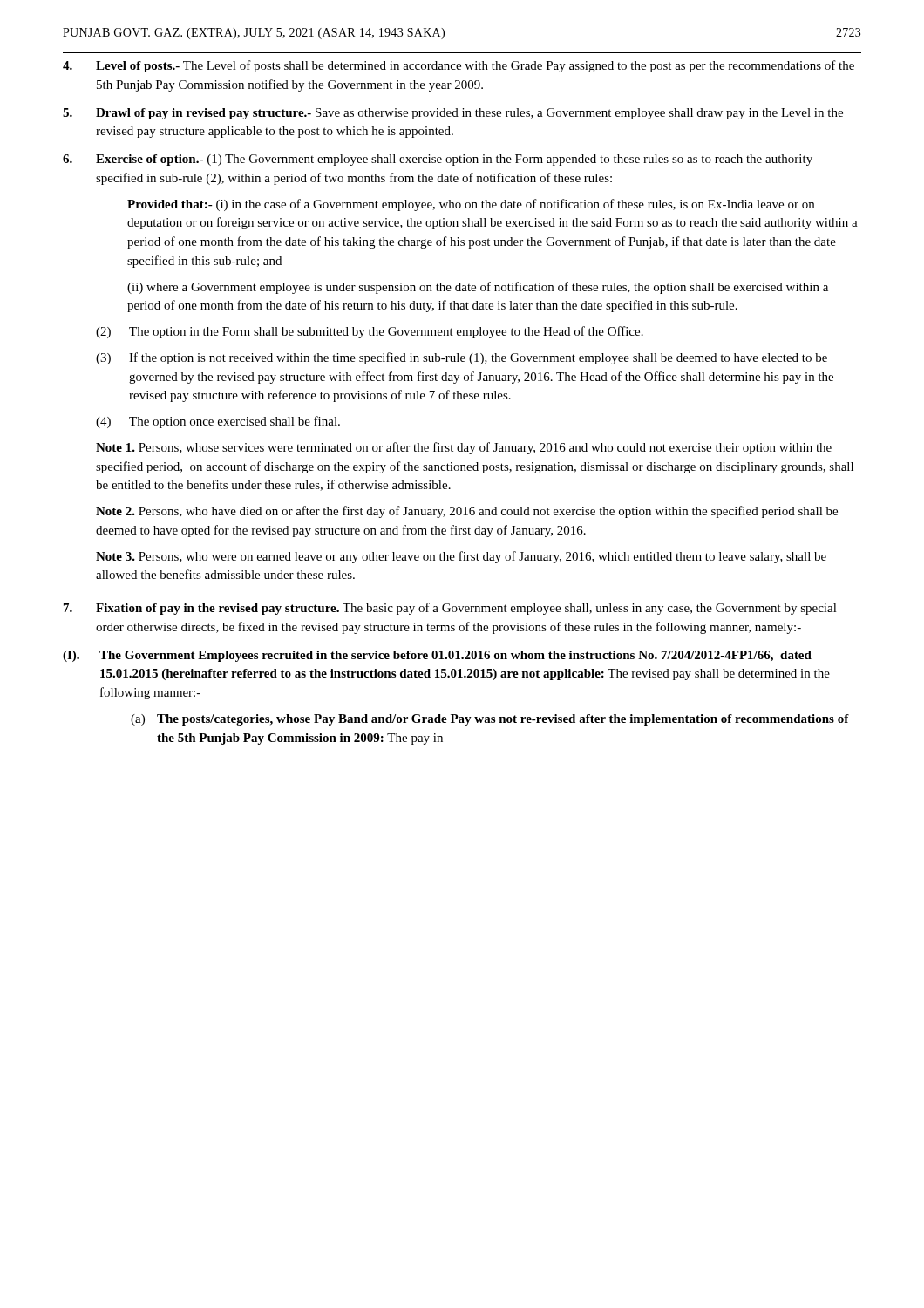Select the text block that reads "Note 1. Persons, whose services were terminated"
Image resolution: width=924 pixels, height=1308 pixels.
point(475,466)
